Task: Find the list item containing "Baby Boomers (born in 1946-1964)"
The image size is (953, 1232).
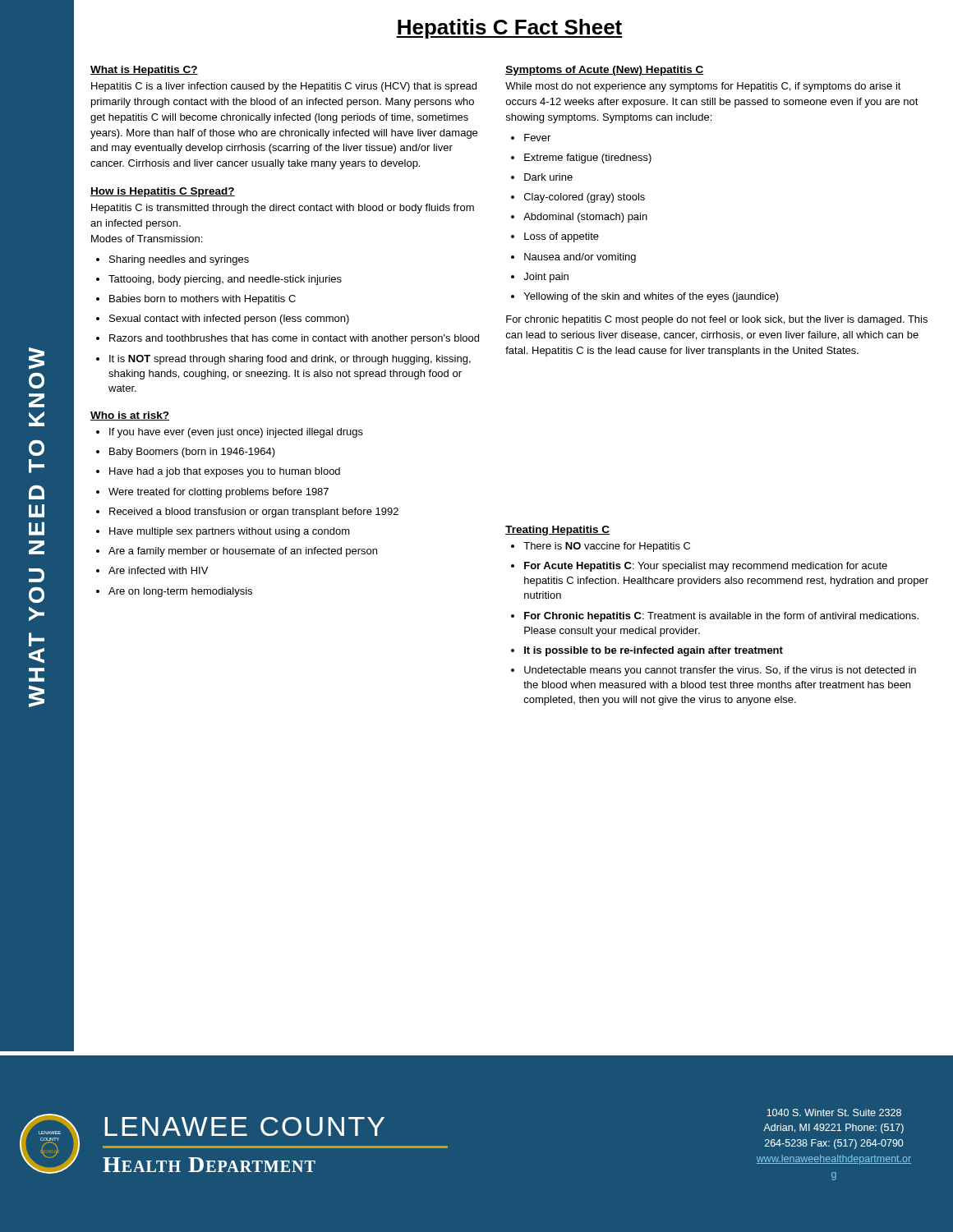Action: [286, 452]
